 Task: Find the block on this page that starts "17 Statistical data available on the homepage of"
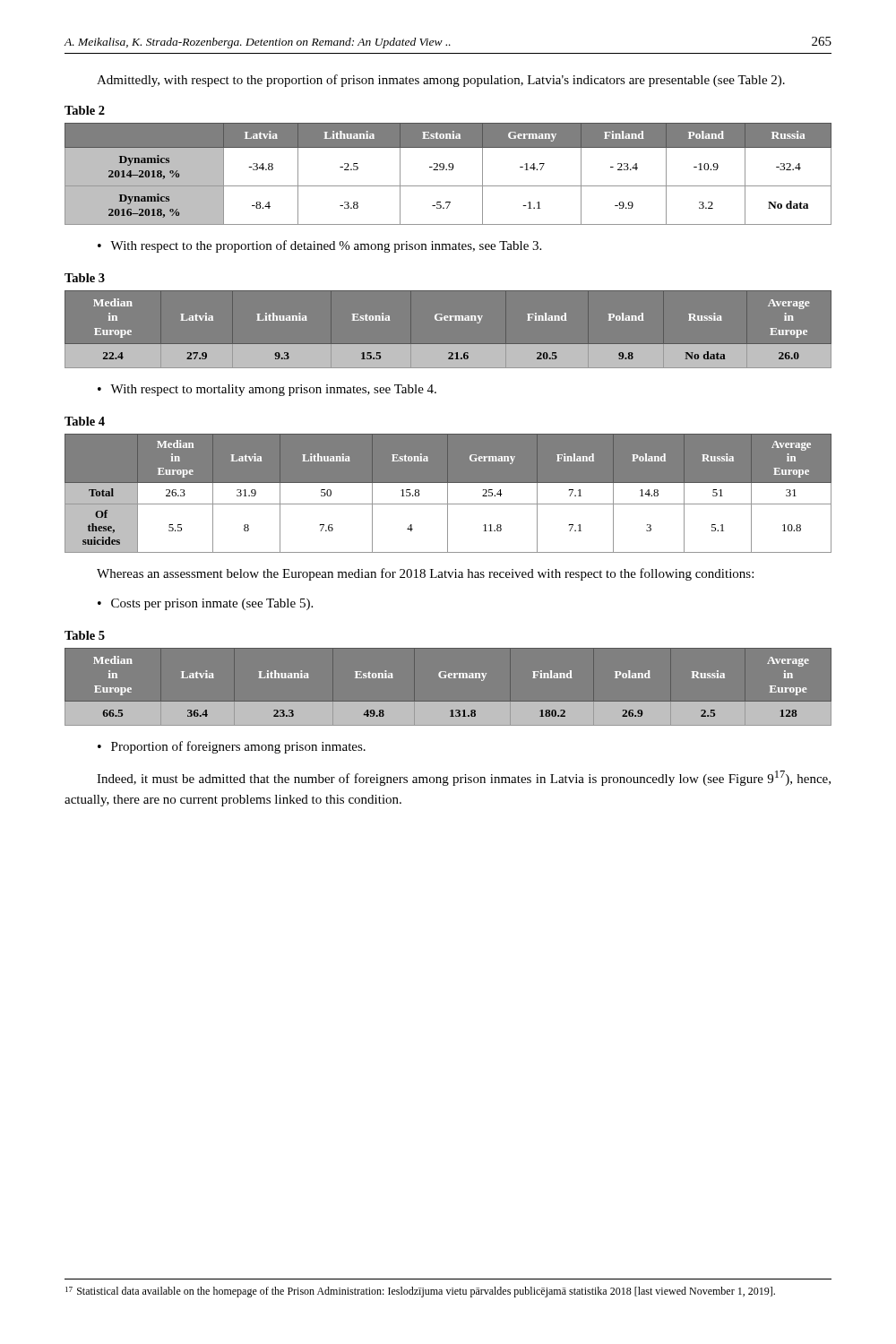tap(420, 1293)
